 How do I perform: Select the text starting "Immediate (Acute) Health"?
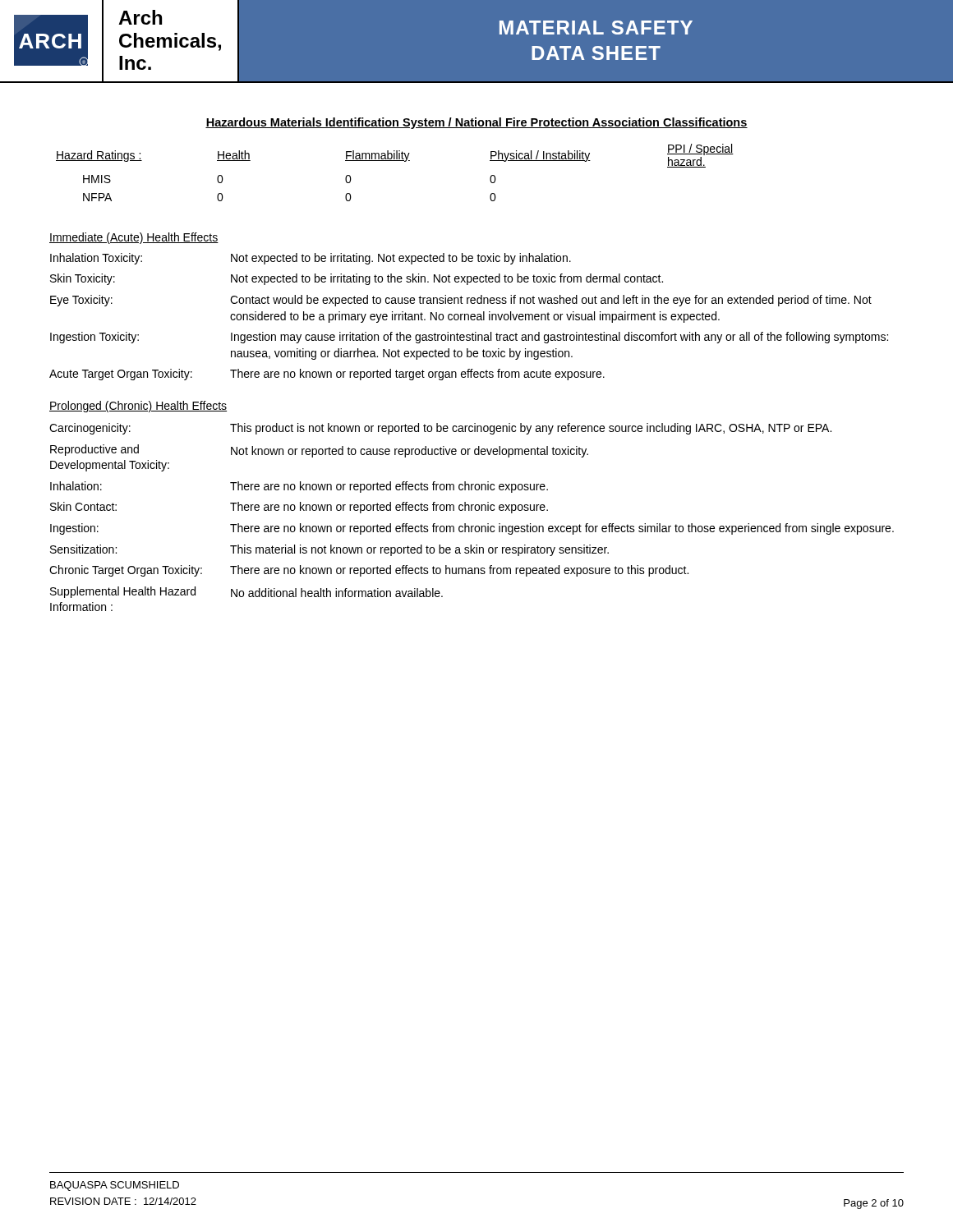tap(134, 237)
